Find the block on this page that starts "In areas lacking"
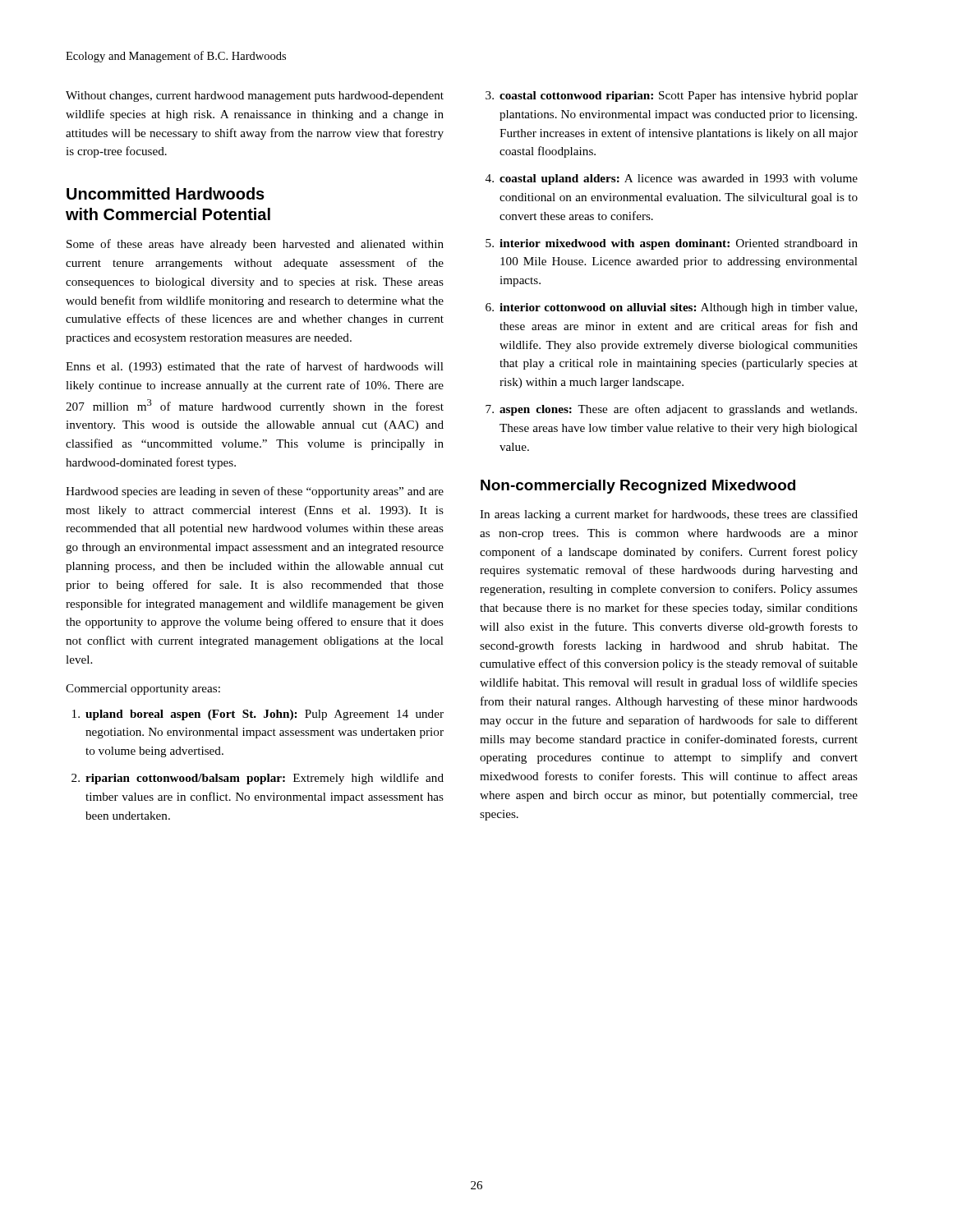The width and height of the screenshot is (953, 1232). coord(669,664)
